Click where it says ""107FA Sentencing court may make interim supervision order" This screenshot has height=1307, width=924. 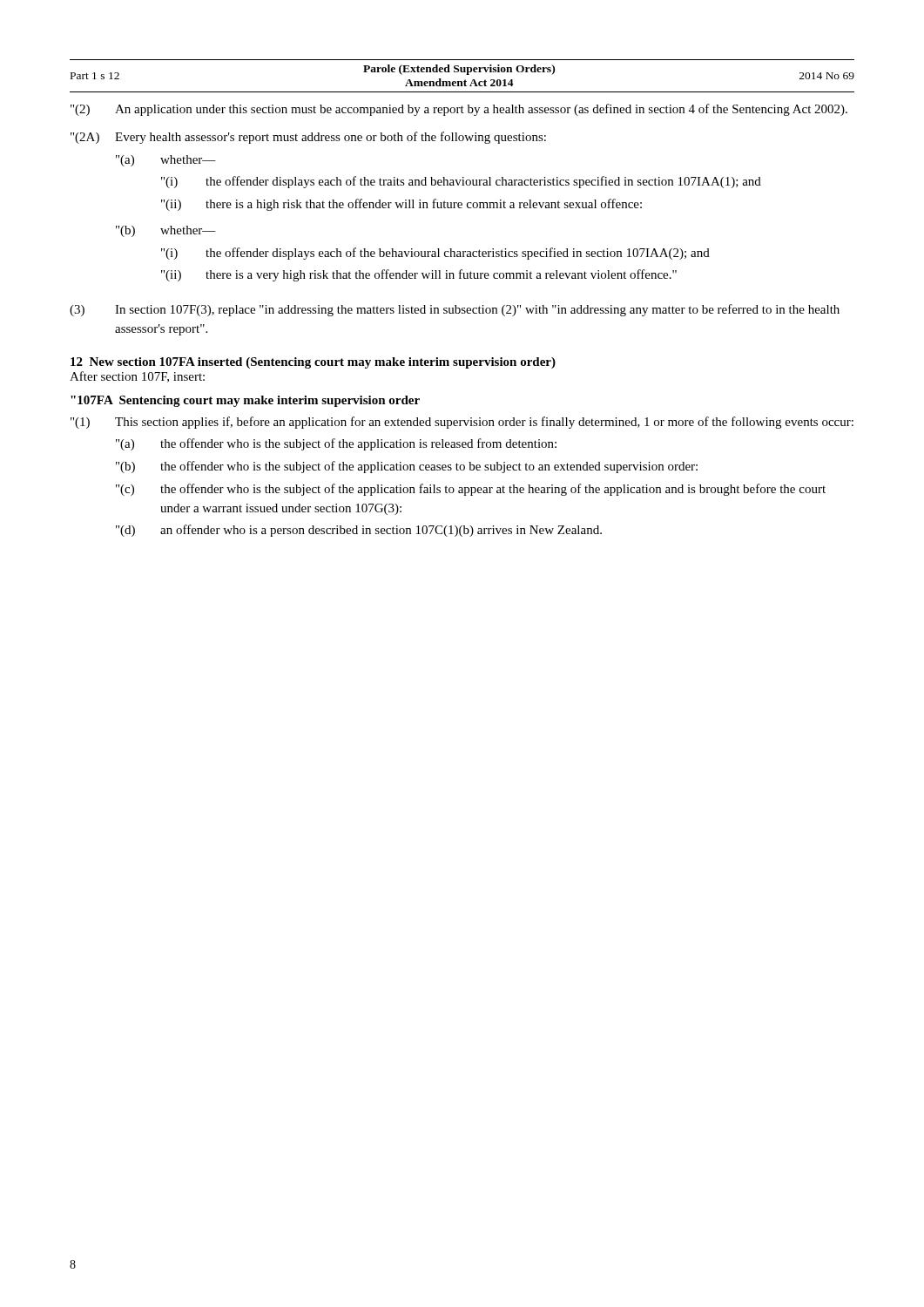pos(245,399)
